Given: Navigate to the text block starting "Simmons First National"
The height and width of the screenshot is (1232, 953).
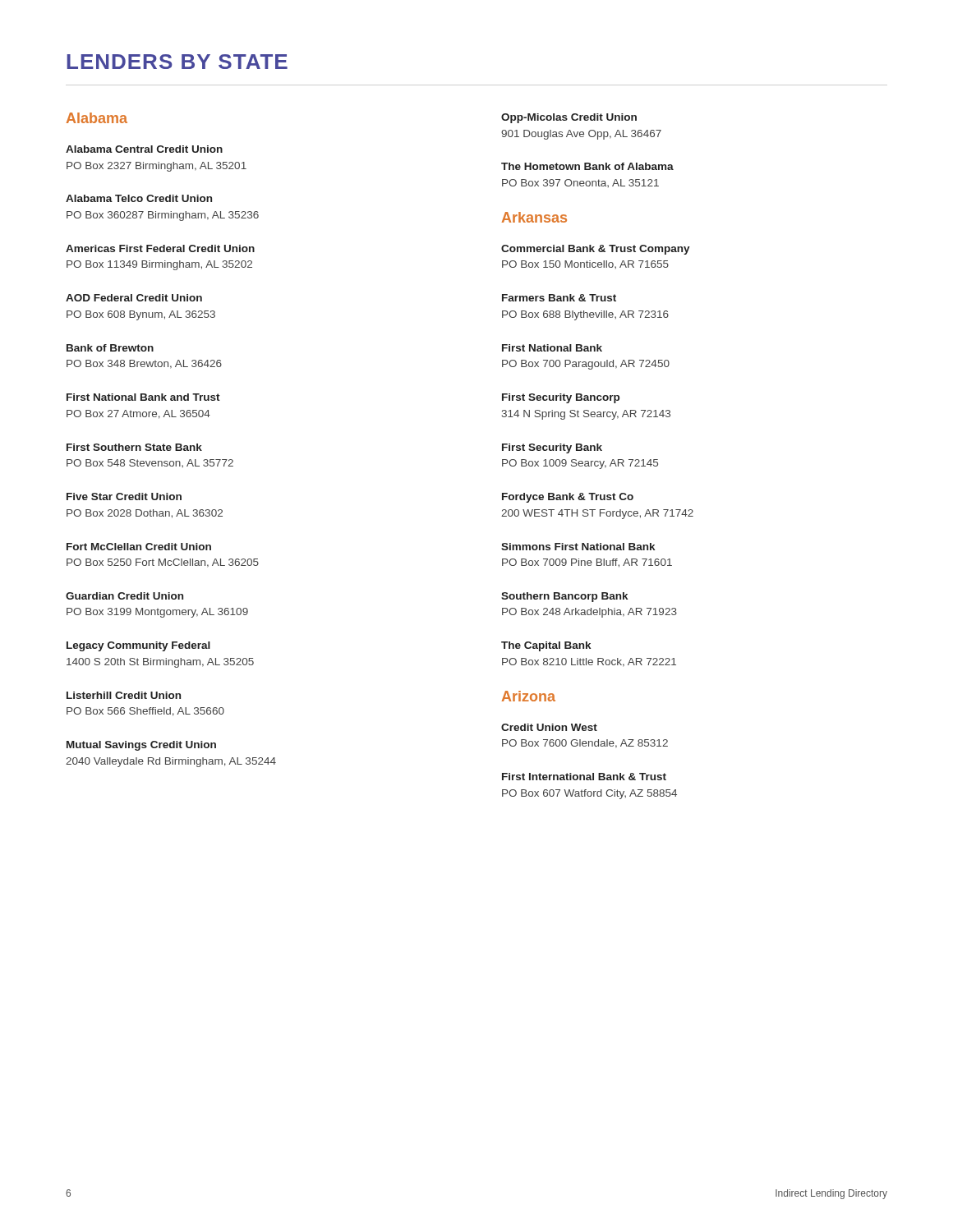Looking at the screenshot, I should pyautogui.click(x=578, y=547).
